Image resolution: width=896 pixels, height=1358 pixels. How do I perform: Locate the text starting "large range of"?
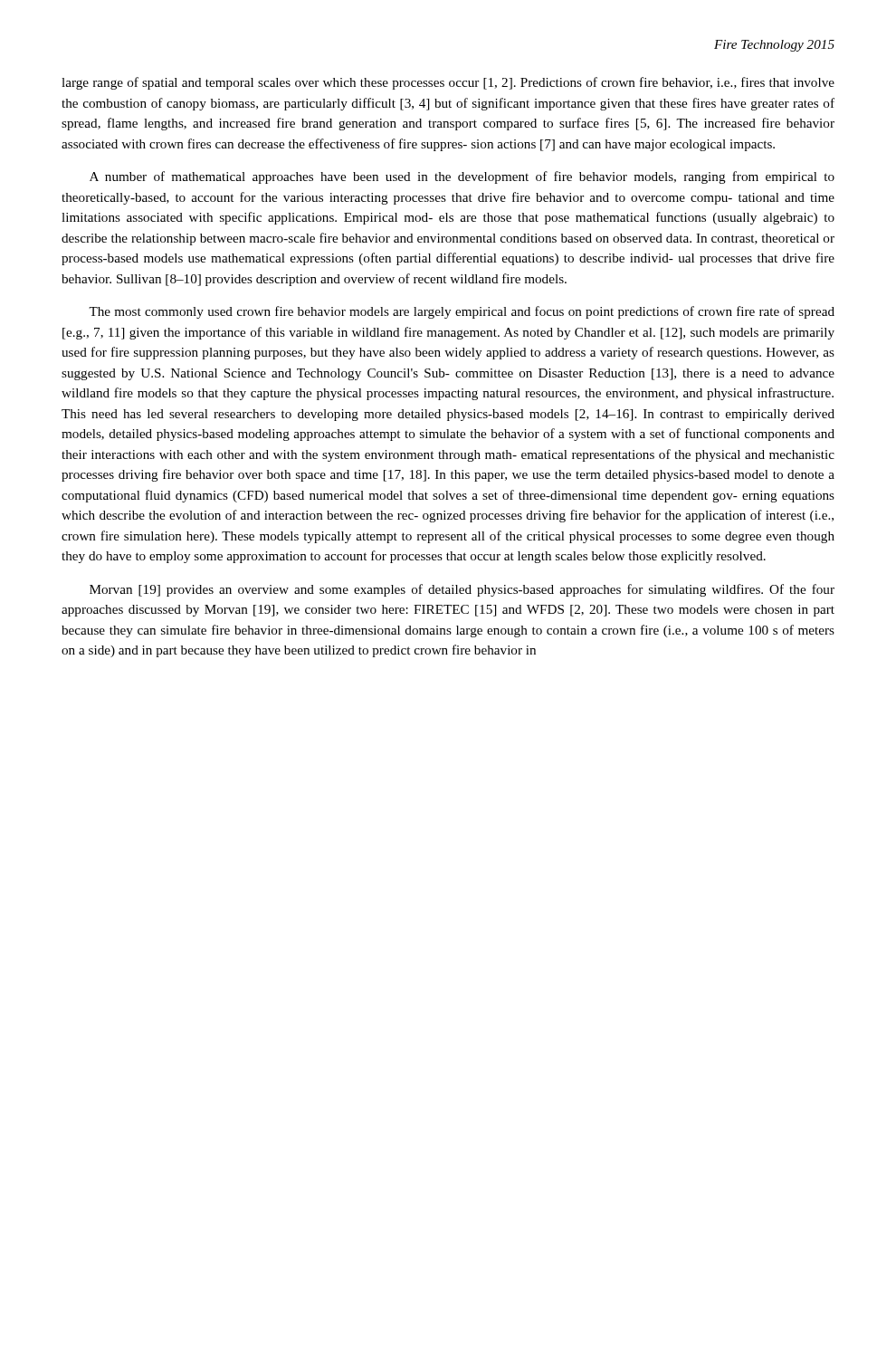(448, 113)
